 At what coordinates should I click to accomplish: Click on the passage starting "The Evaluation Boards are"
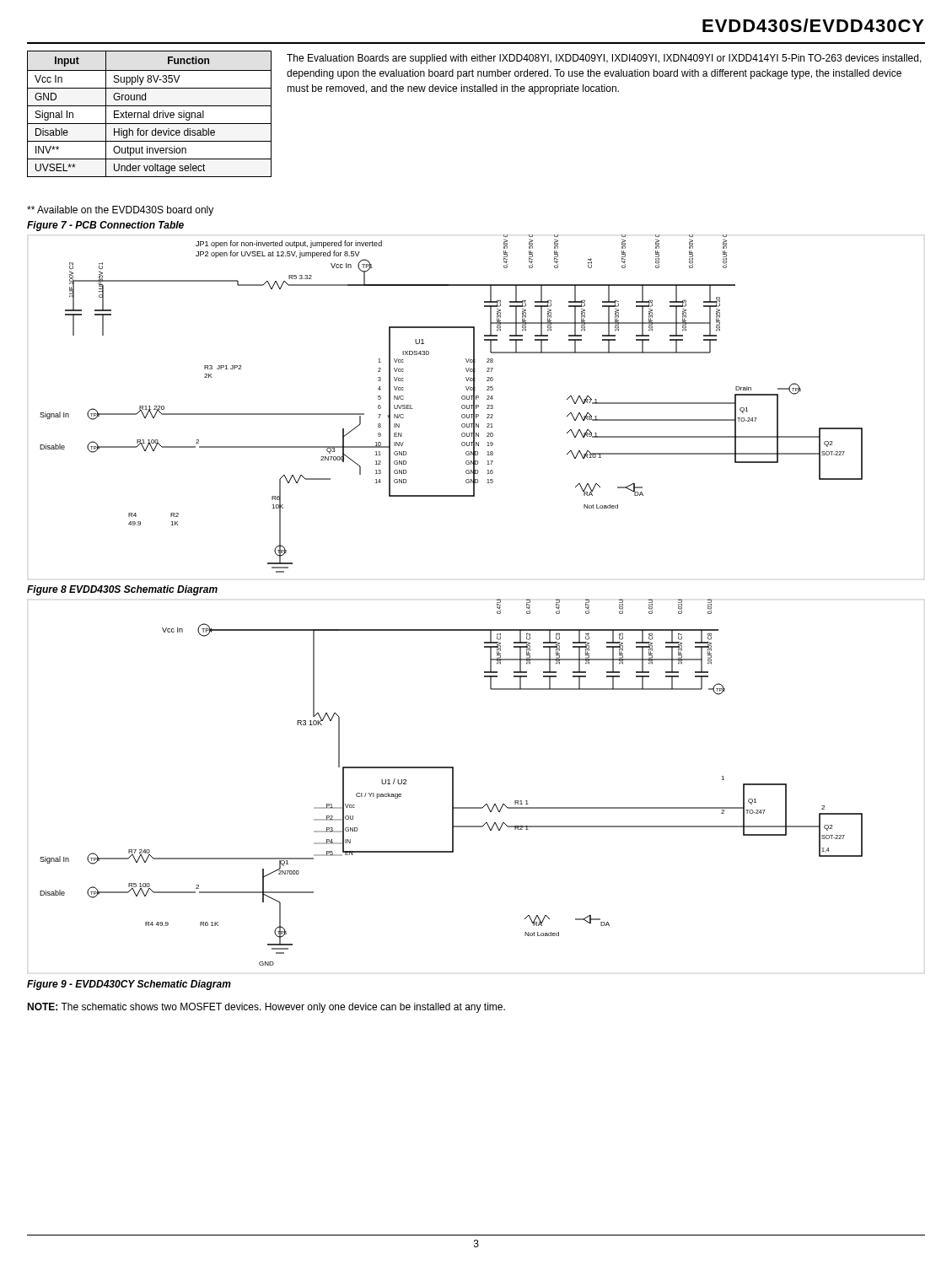point(604,73)
